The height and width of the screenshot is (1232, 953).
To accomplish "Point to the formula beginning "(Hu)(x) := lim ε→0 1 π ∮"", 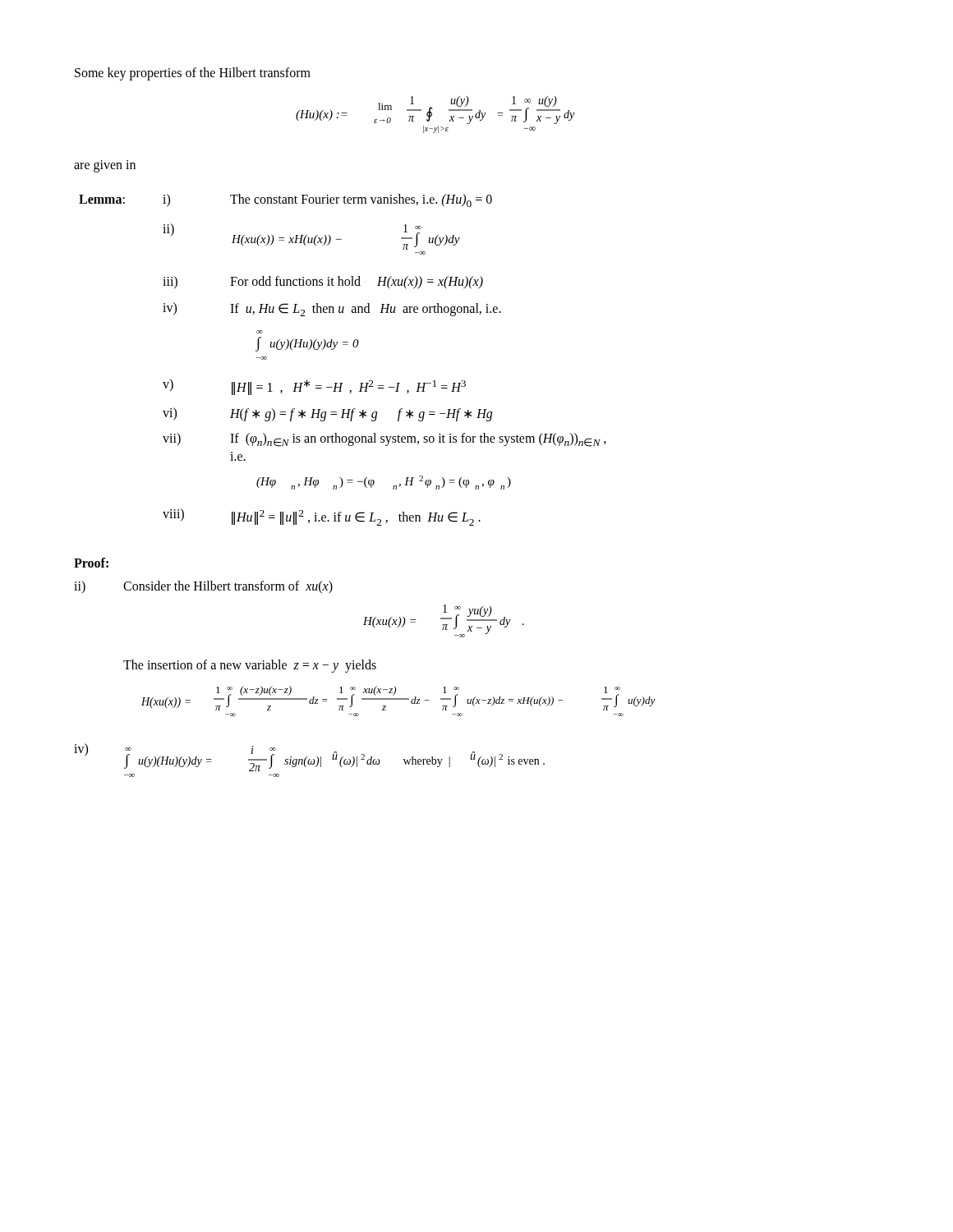I will click(x=476, y=116).
